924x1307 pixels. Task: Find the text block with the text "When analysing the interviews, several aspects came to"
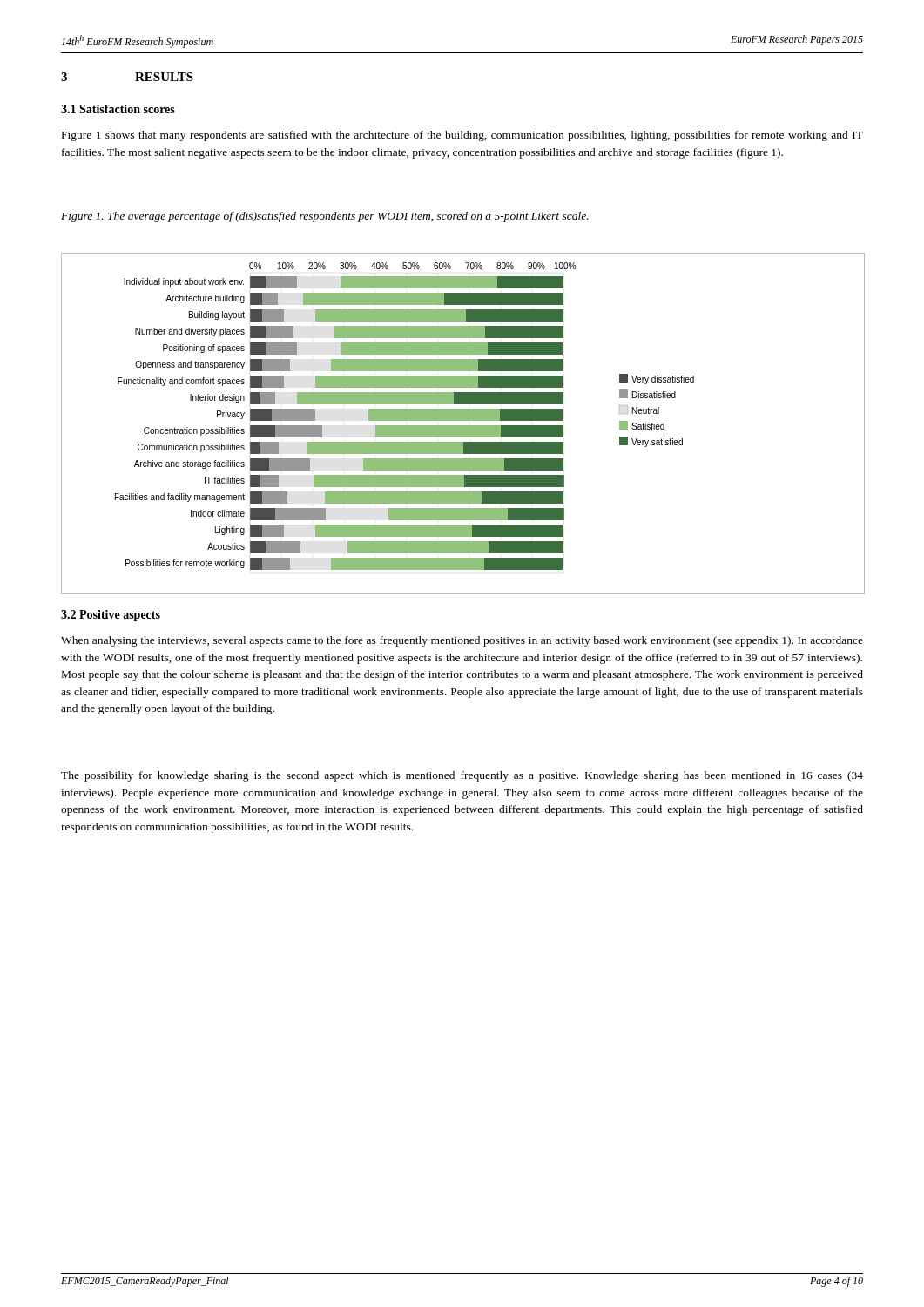pyautogui.click(x=462, y=674)
